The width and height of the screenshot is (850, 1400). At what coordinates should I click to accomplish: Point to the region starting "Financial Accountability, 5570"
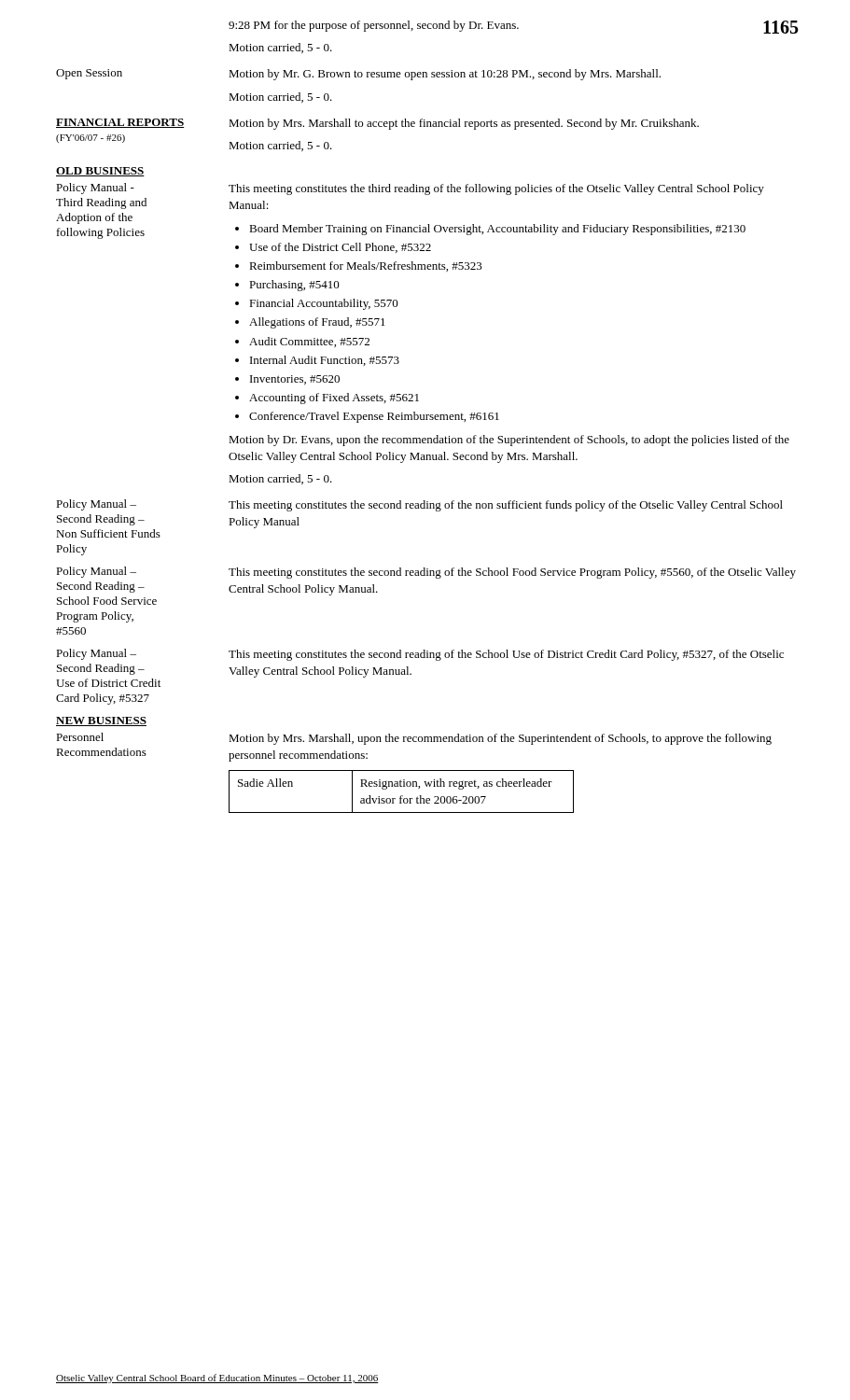point(324,303)
